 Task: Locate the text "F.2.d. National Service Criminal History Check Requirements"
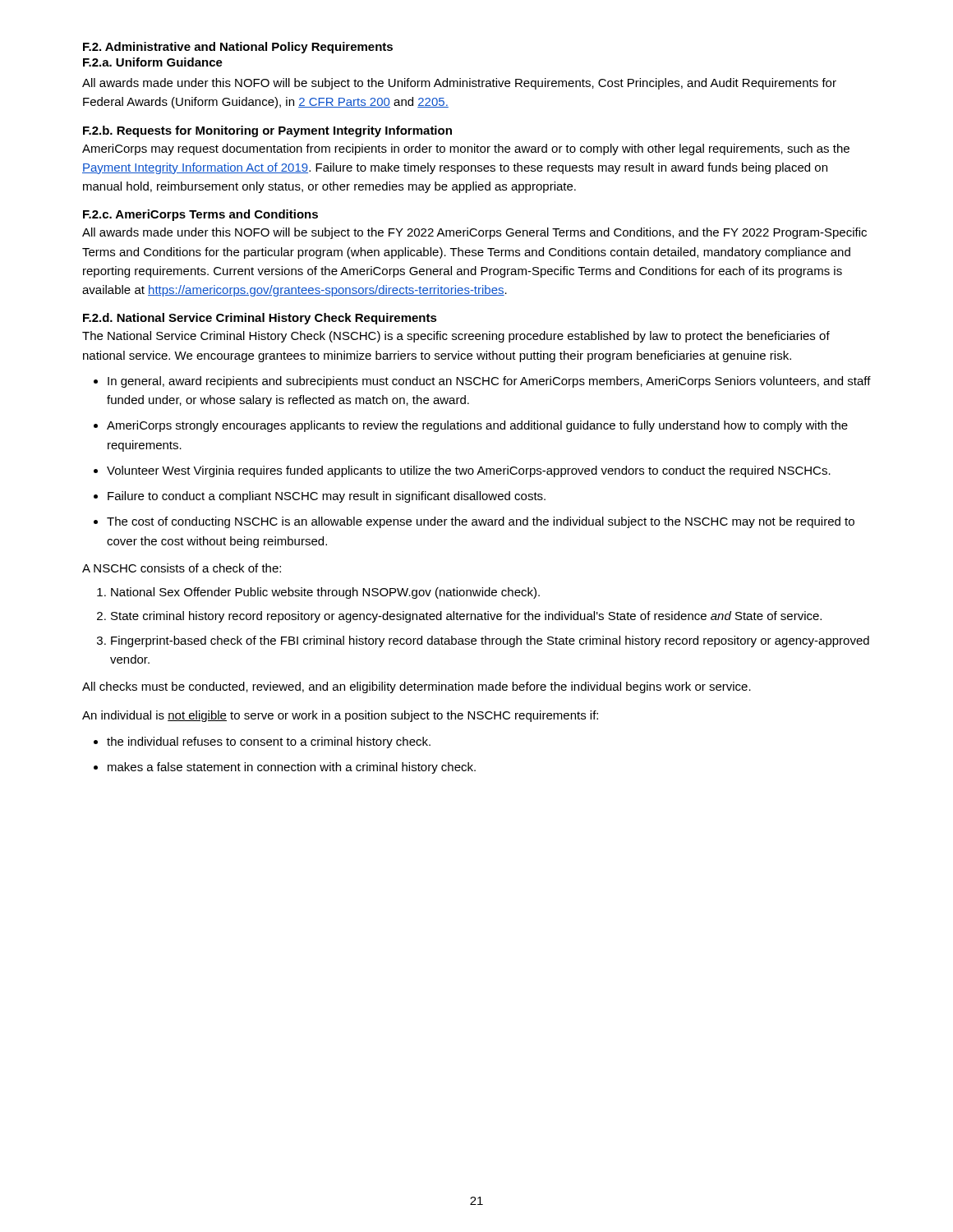tap(260, 318)
